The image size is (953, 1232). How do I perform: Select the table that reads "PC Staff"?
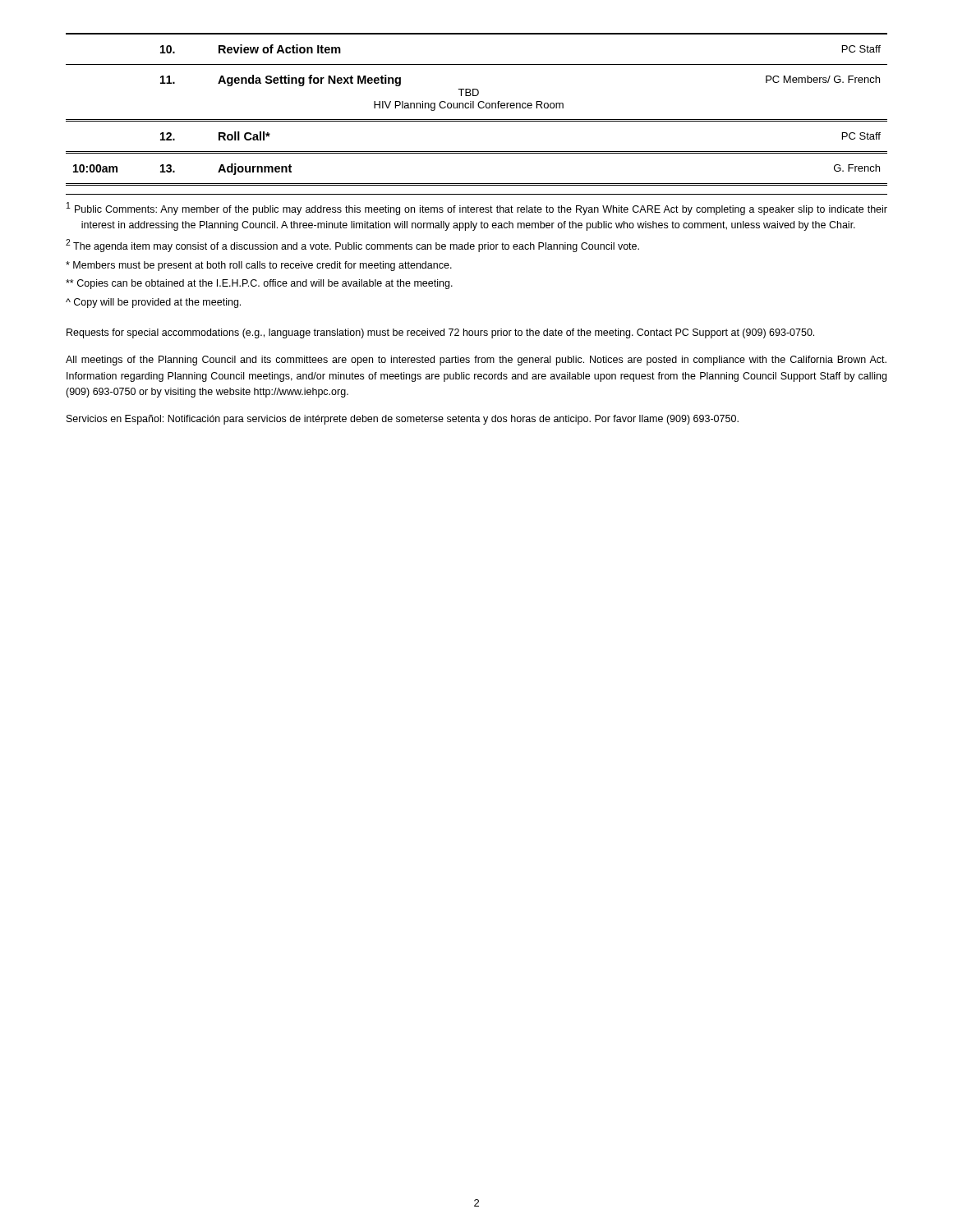[x=476, y=109]
